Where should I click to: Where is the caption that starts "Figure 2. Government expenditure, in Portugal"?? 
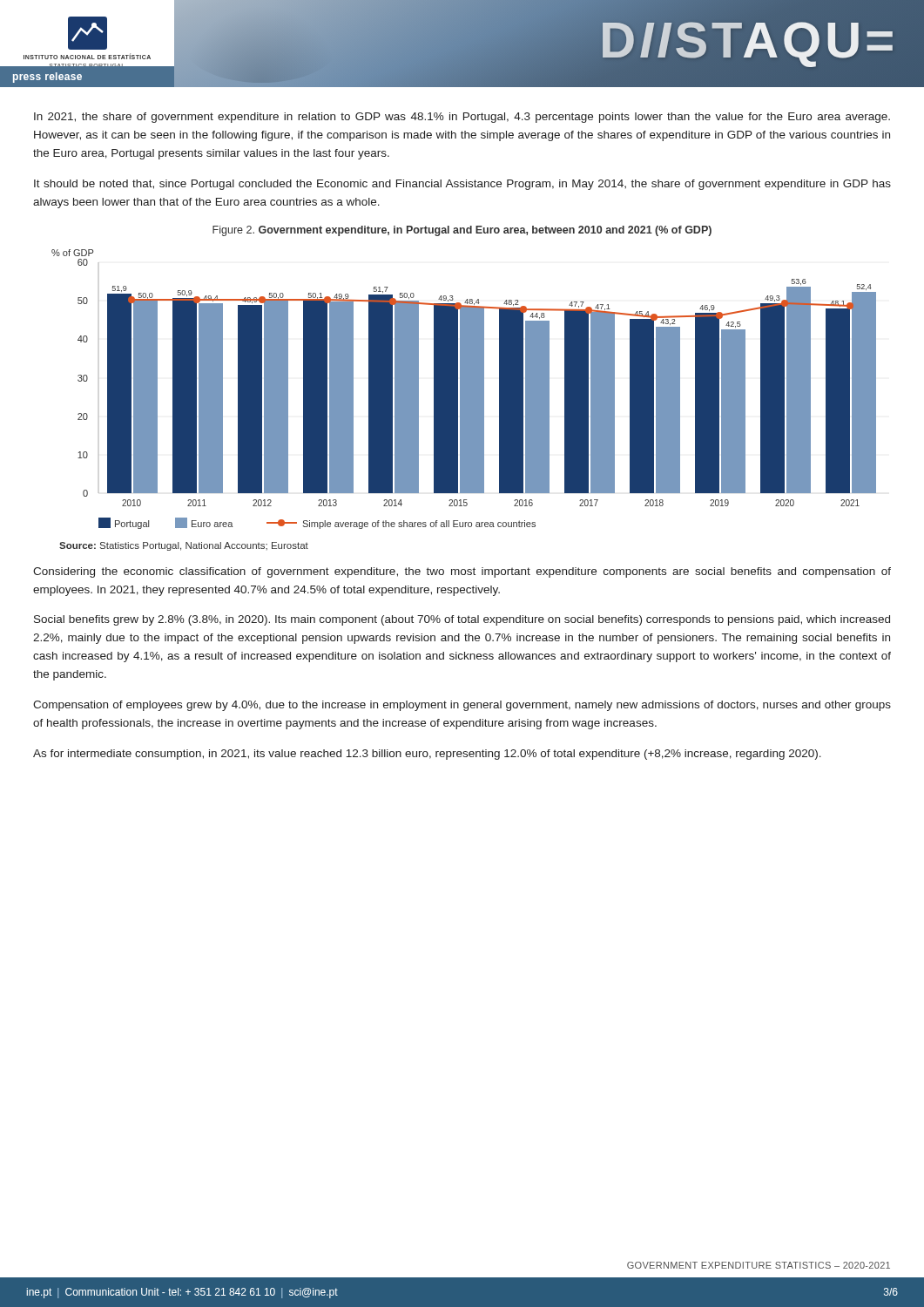click(462, 230)
